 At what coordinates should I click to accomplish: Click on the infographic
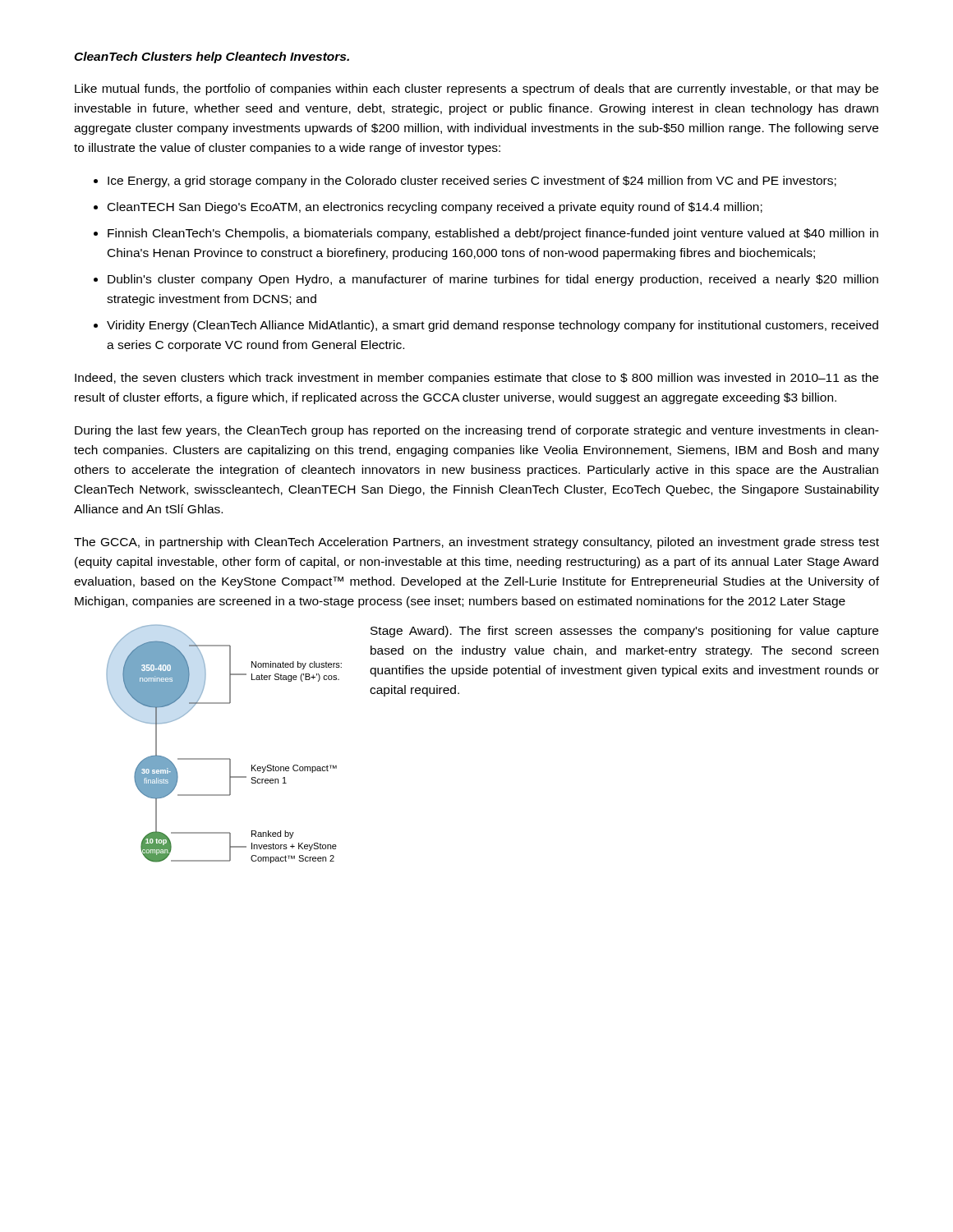214,749
